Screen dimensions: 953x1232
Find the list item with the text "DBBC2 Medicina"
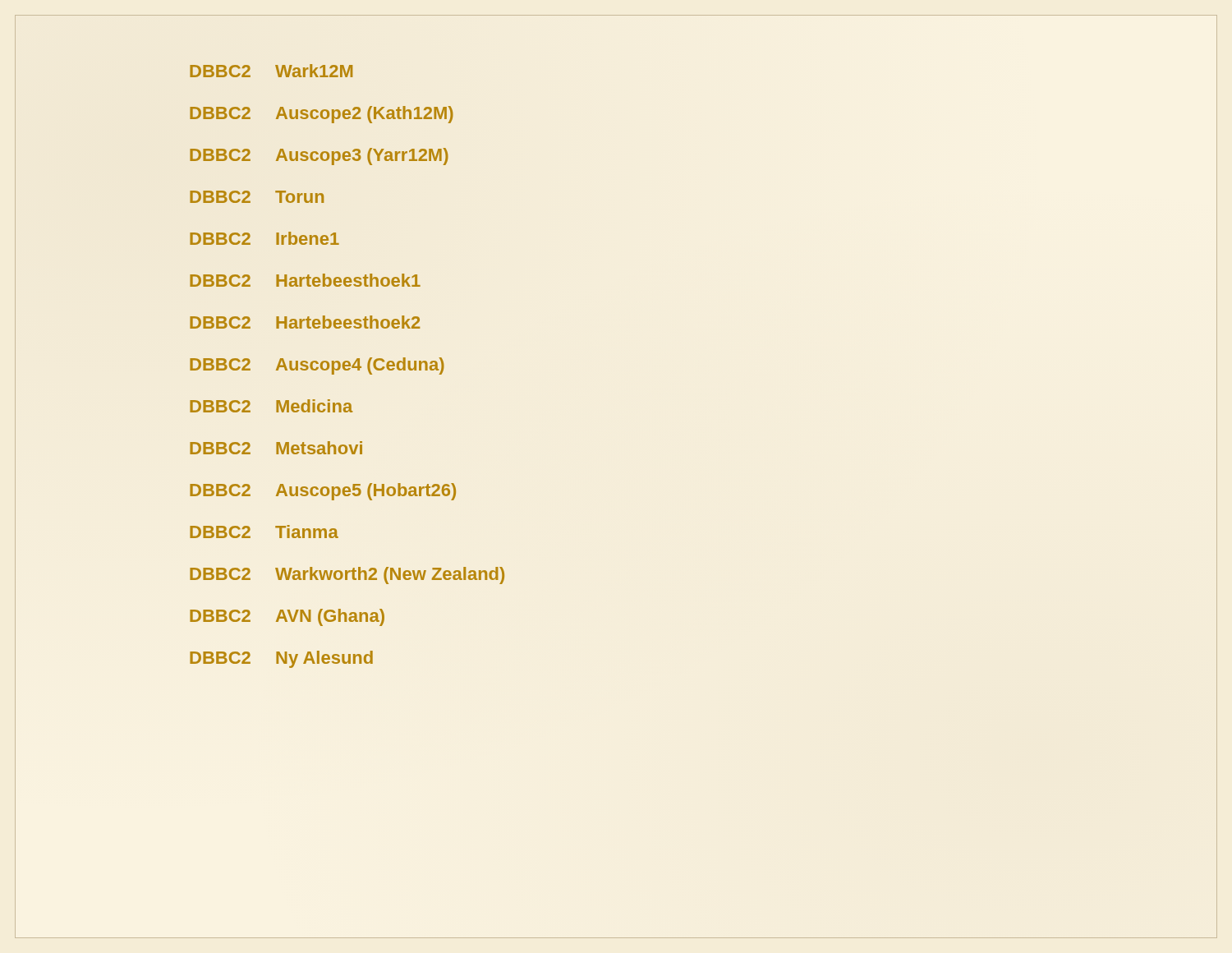coord(271,406)
